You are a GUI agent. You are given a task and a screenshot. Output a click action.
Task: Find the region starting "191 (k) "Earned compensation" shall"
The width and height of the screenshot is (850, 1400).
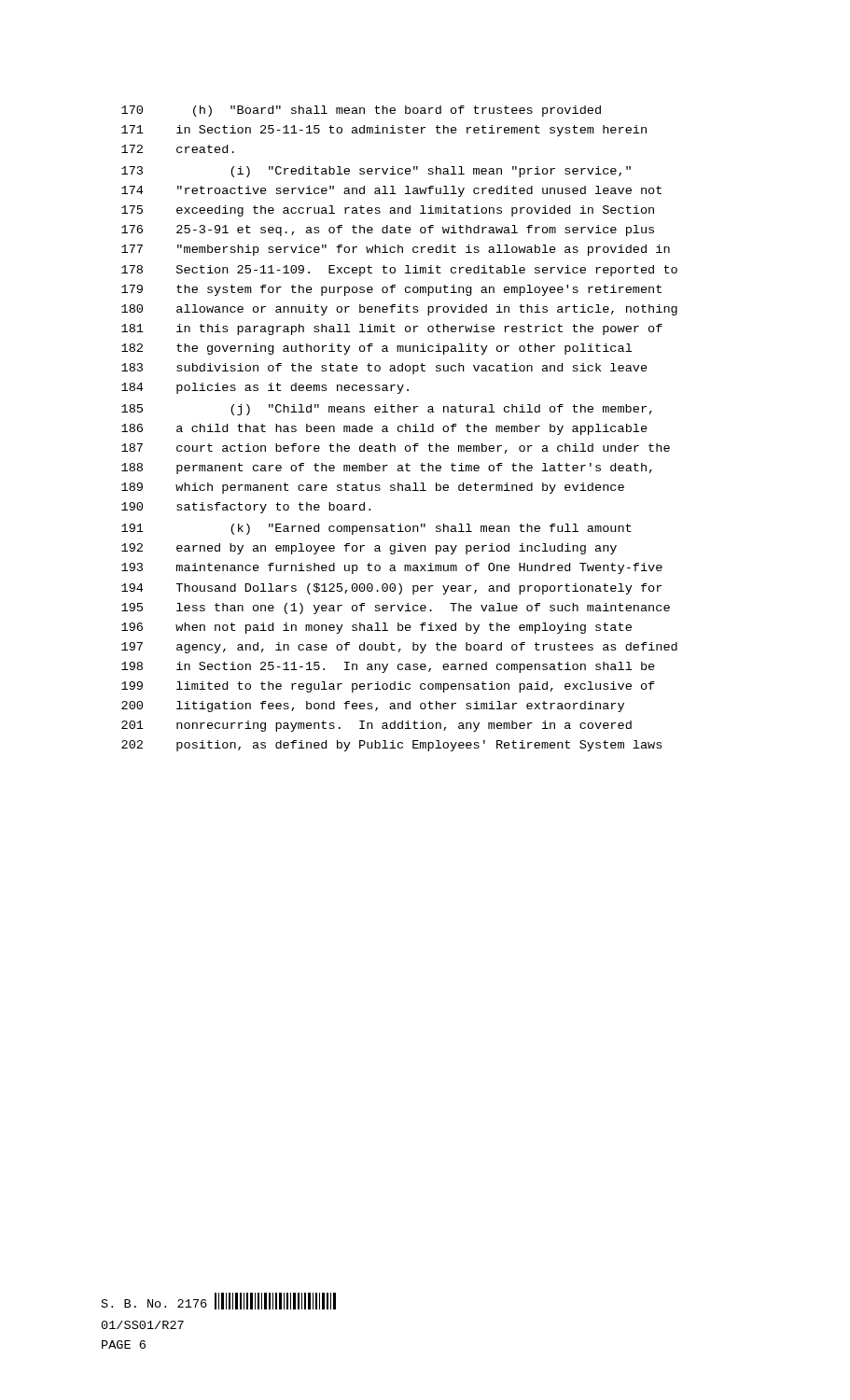(427, 637)
